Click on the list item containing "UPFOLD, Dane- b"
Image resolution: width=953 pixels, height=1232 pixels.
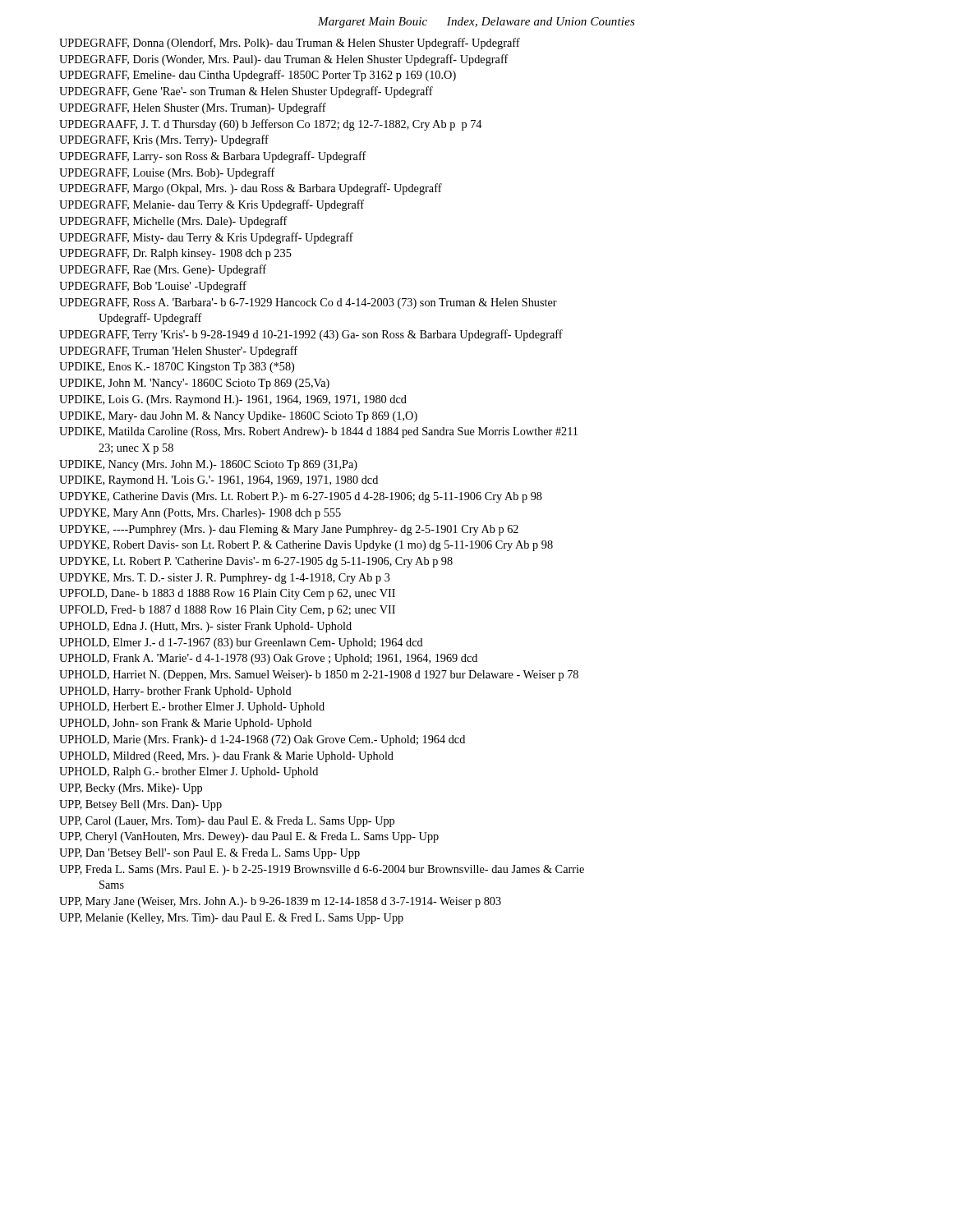[x=227, y=593]
